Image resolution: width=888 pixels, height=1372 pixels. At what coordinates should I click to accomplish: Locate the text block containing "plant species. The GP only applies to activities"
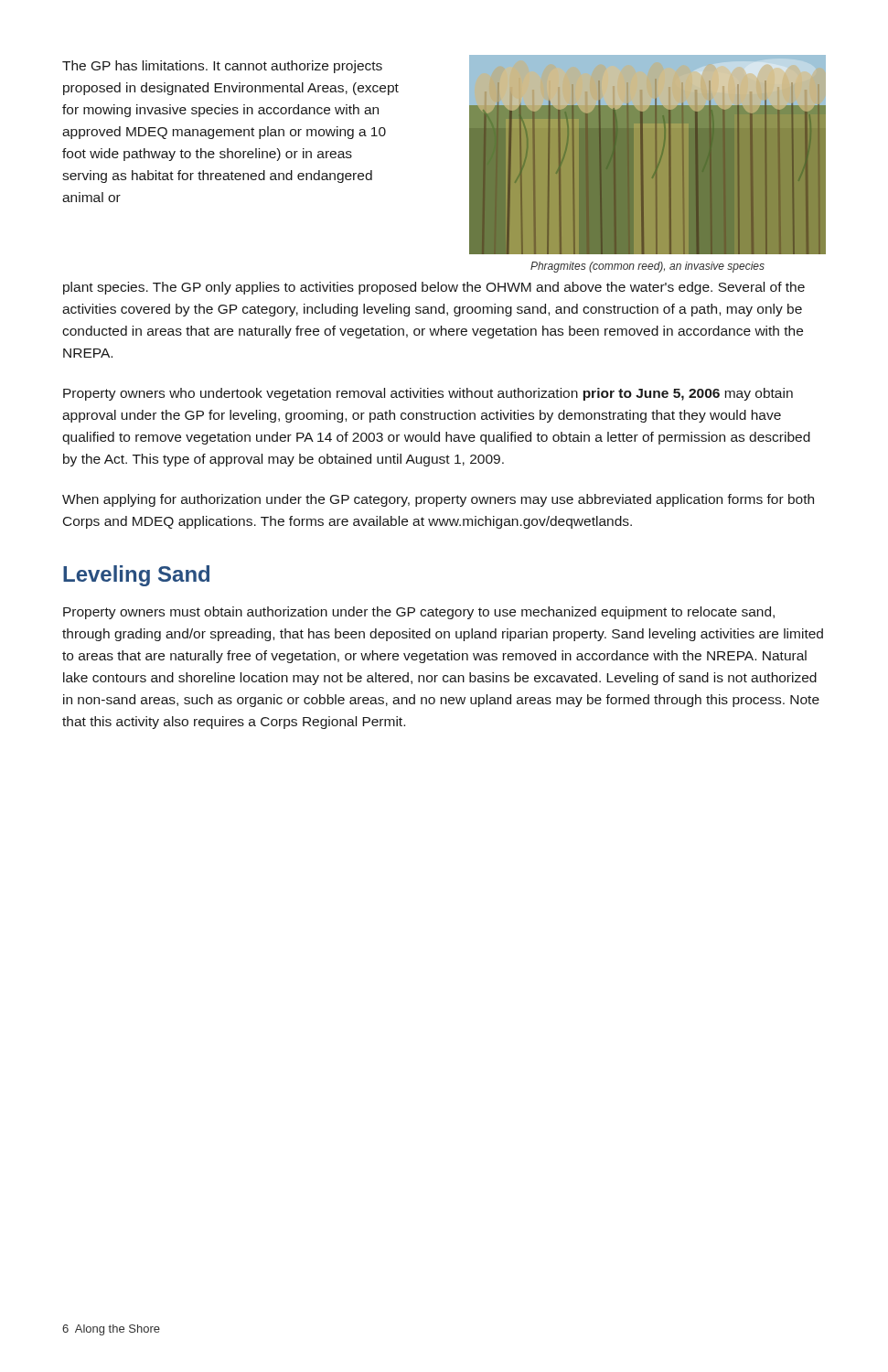point(434,320)
